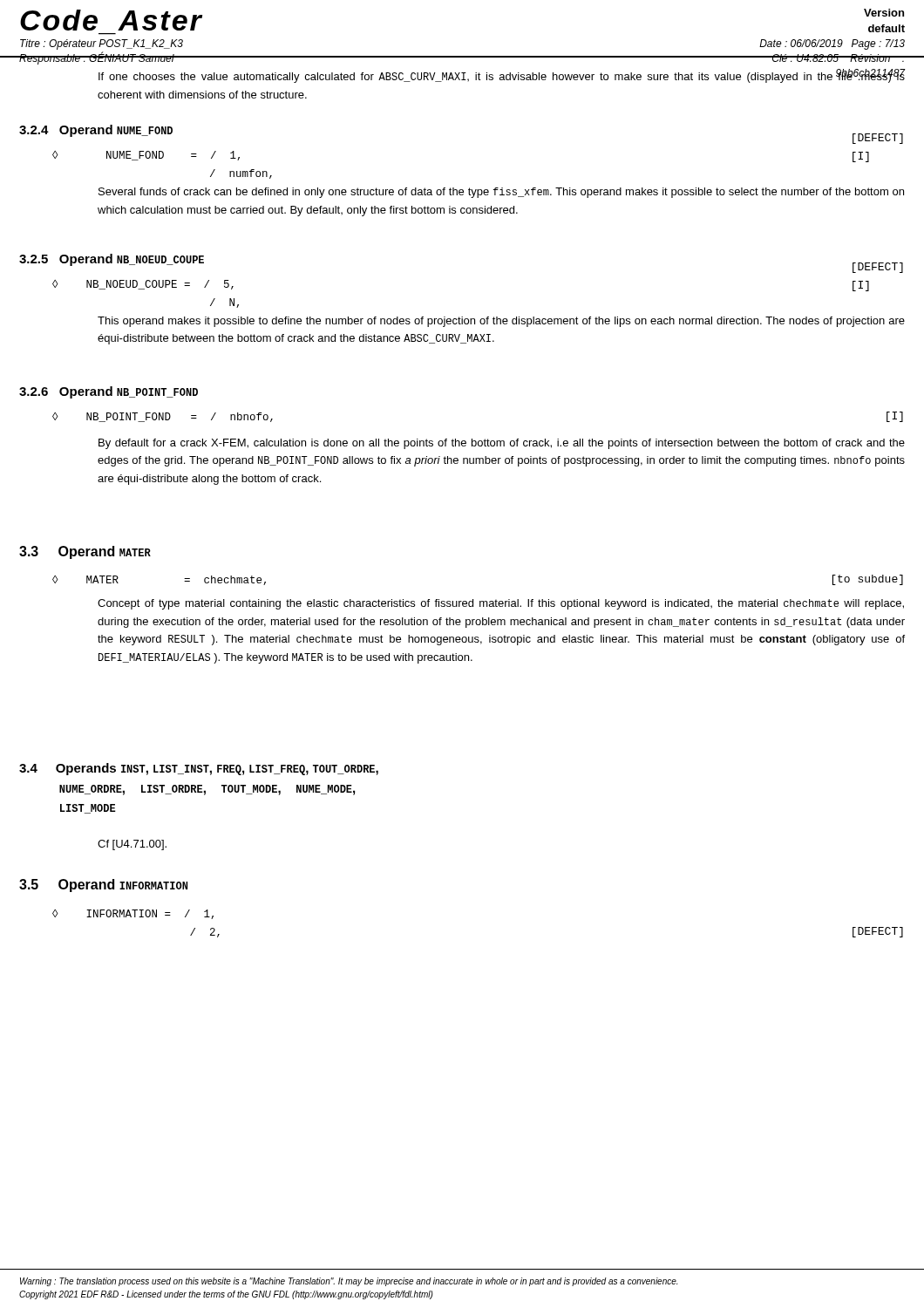
Task: Click on the text block that reads "By default for a"
Action: [501, 460]
